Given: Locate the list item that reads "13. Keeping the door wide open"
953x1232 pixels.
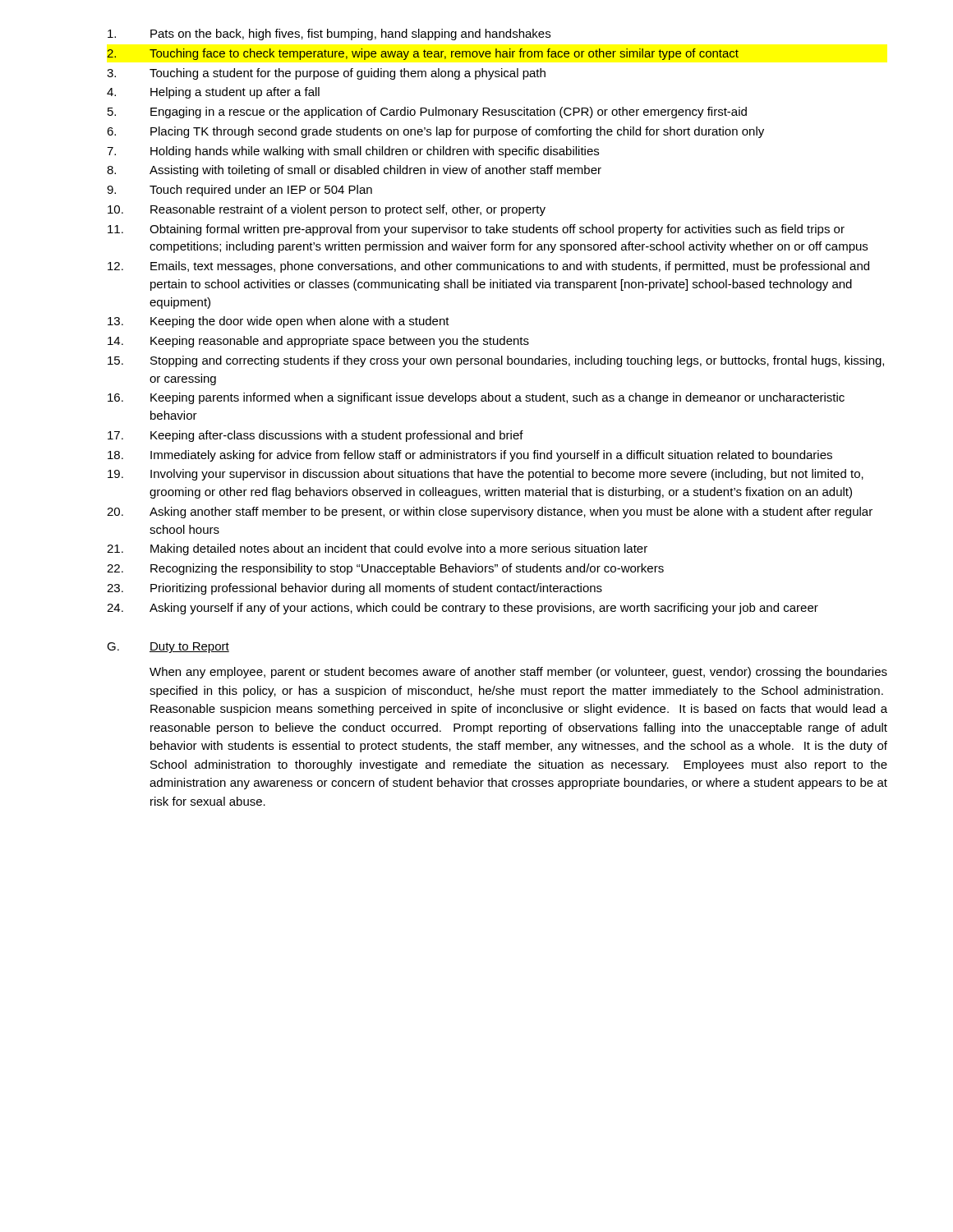Looking at the screenshot, I should (279, 322).
